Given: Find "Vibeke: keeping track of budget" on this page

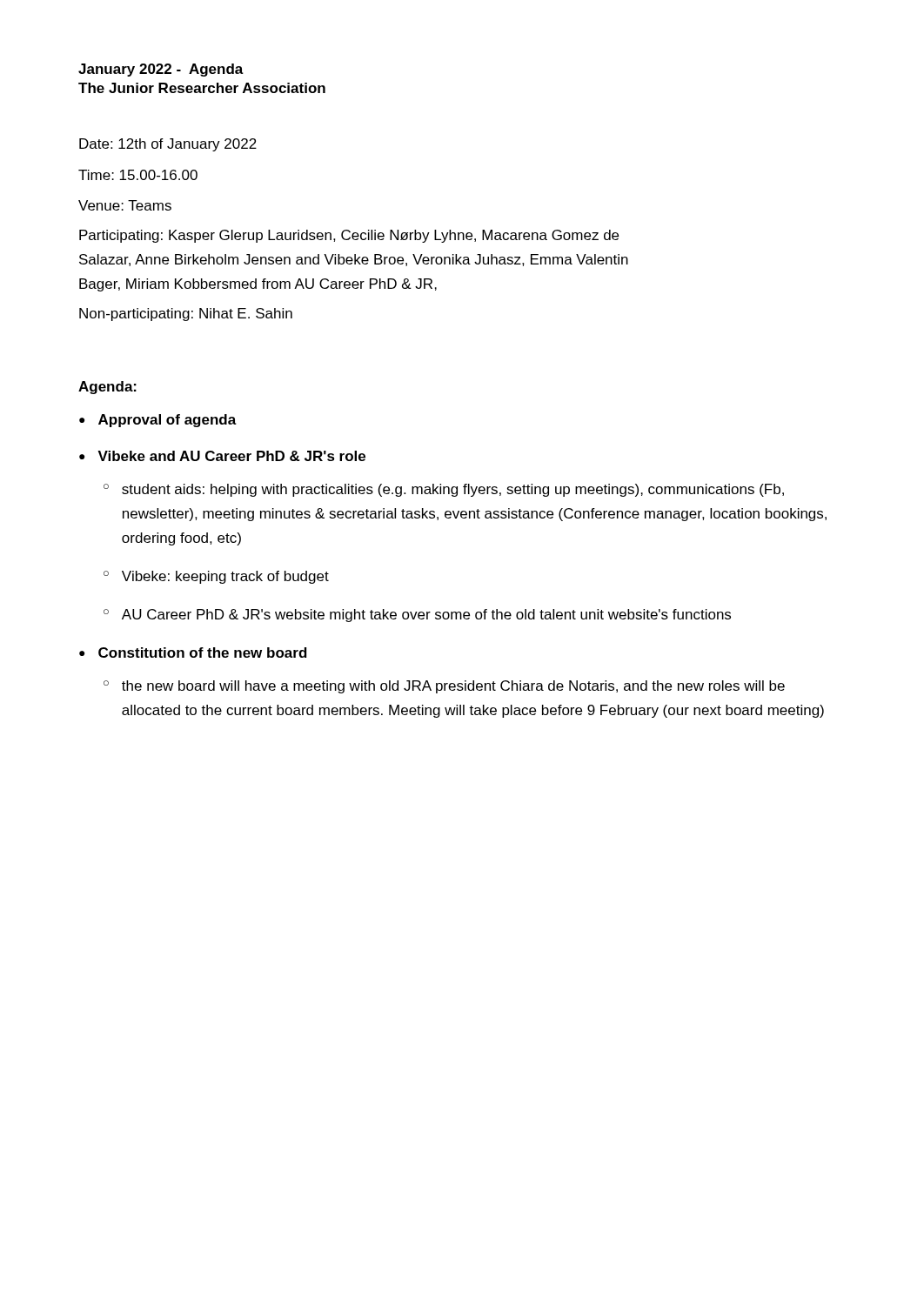Looking at the screenshot, I should (225, 576).
